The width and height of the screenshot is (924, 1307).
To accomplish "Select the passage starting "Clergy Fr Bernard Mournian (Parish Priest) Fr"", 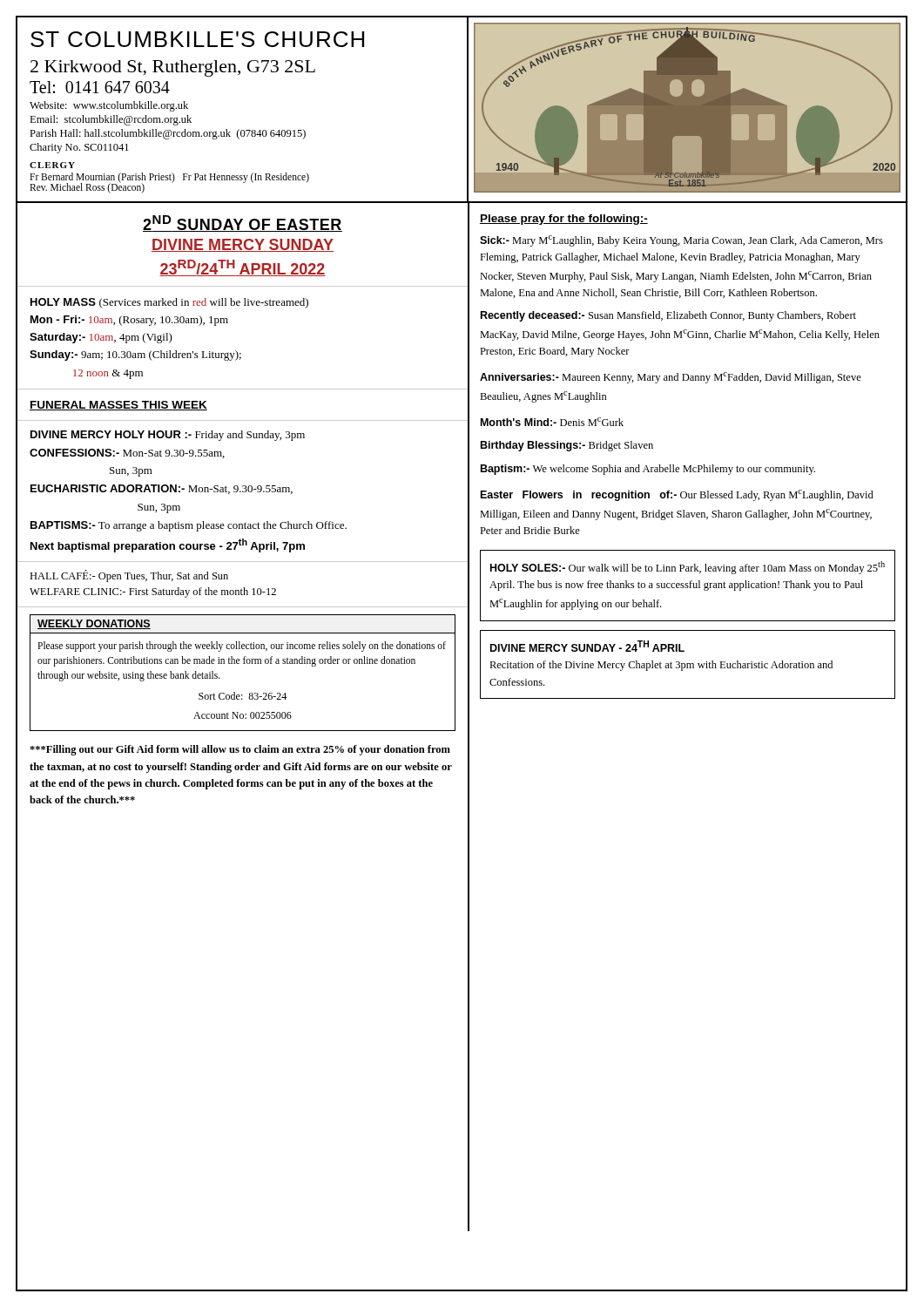I will pyautogui.click(x=242, y=176).
